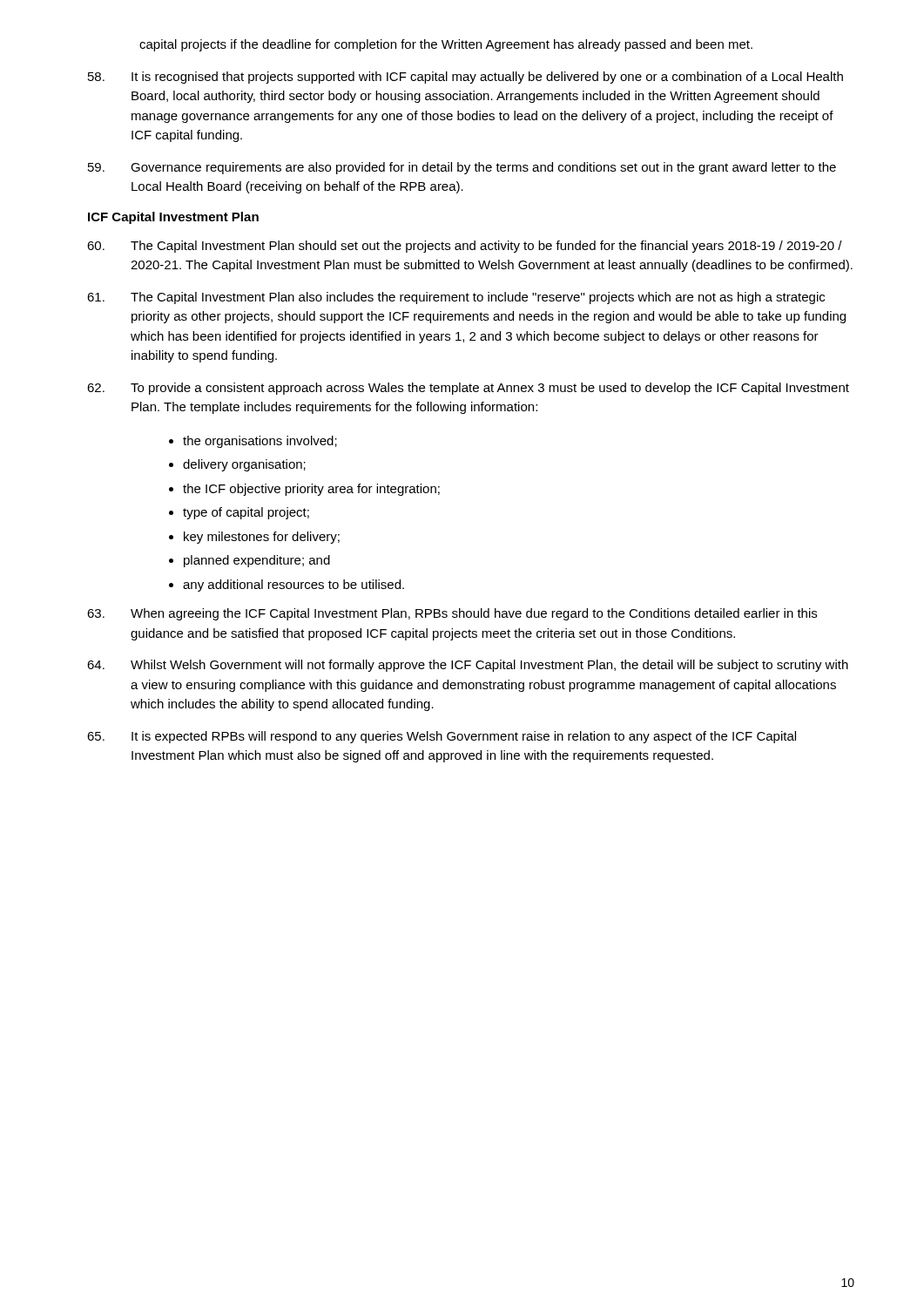
Task: Click on the text starting "delivery organisation;"
Action: pyautogui.click(x=245, y=464)
